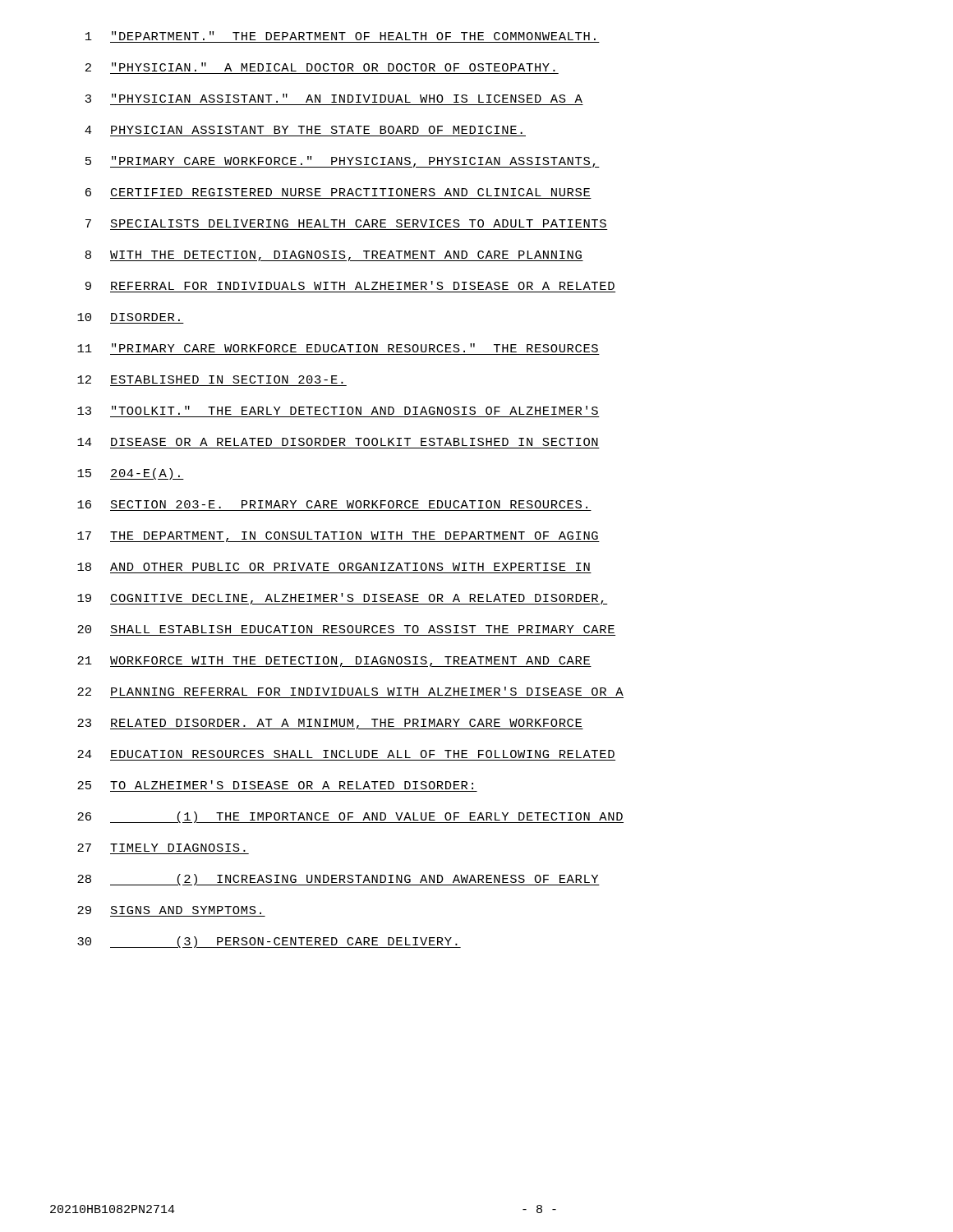Click on the list item that says "17 THE DEPARTMENT, IN CONSULTATION"

point(476,536)
